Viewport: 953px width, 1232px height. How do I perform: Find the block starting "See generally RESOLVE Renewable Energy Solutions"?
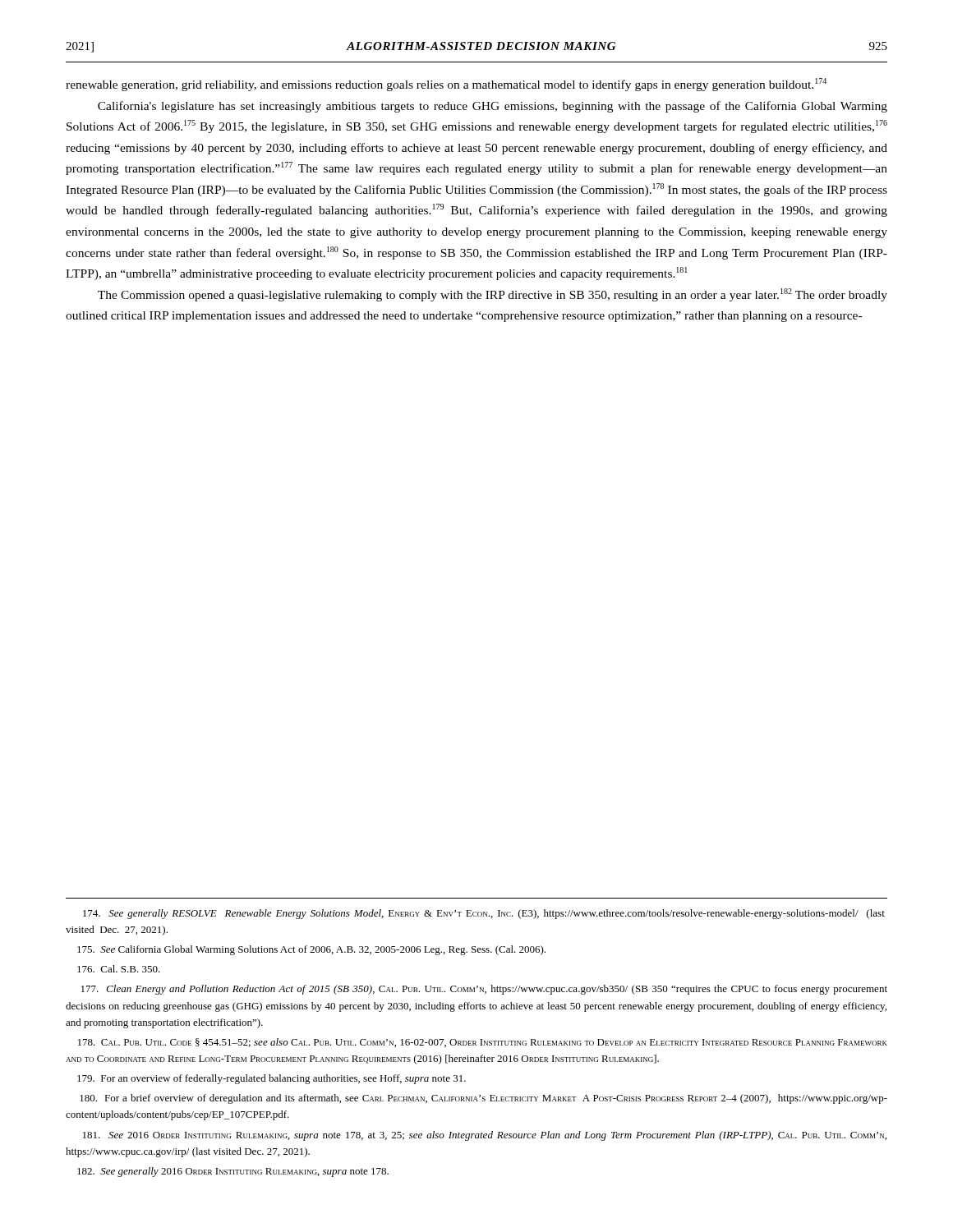[476, 921]
